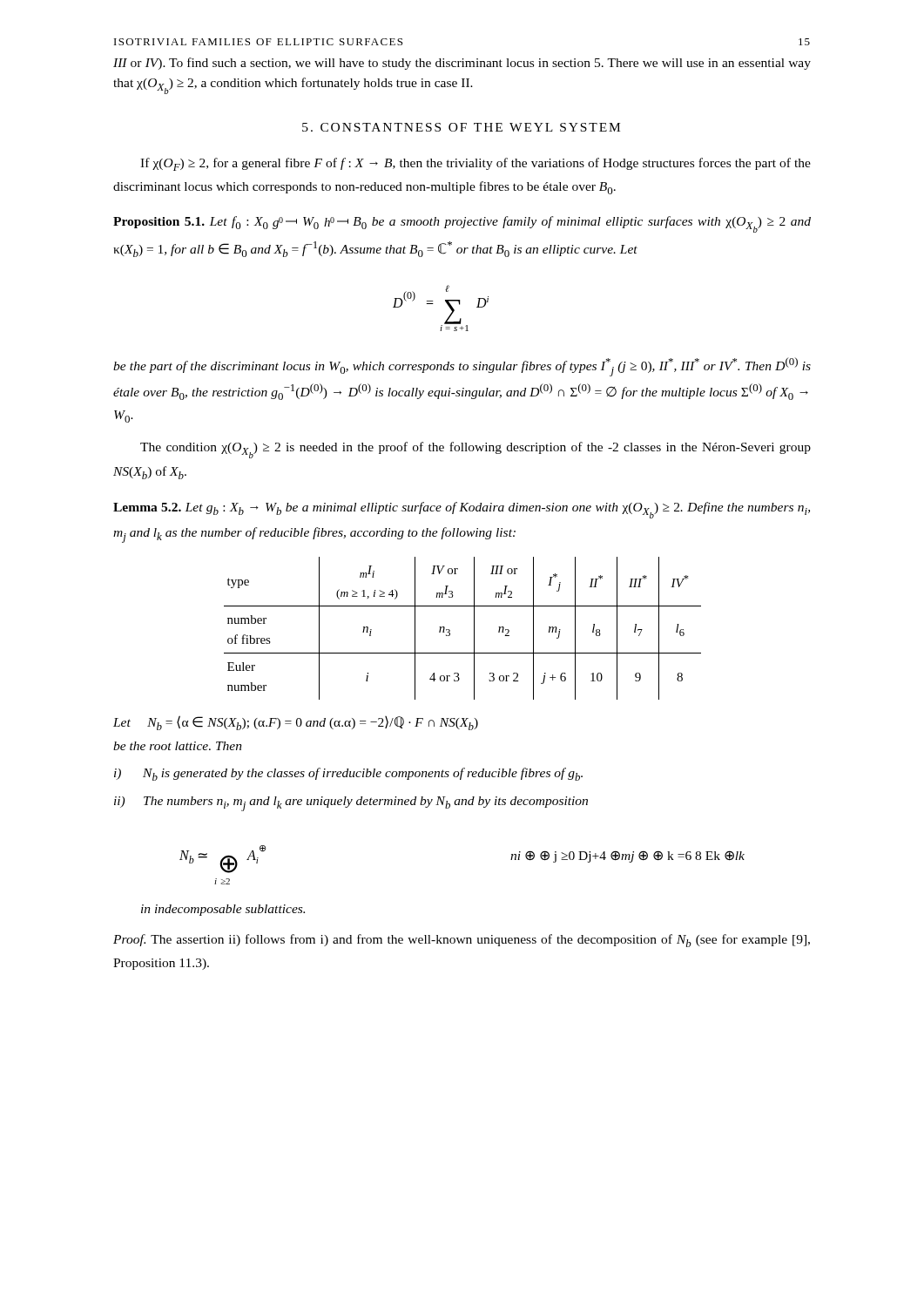This screenshot has height=1307, width=924.
Task: Locate the list item that reads "ii) The numbers ni, mj"
Action: [462, 802]
